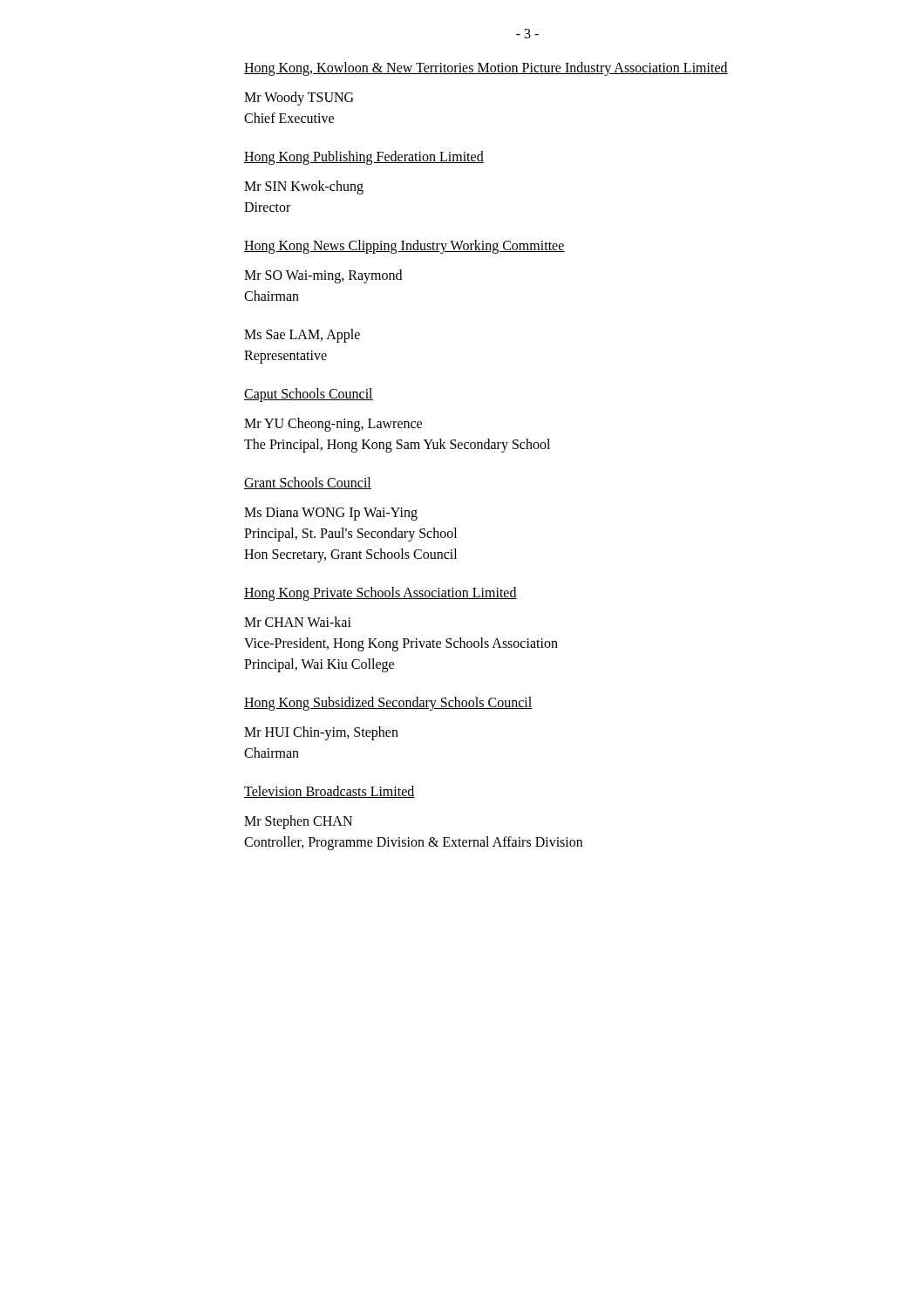This screenshot has height=1308, width=924.
Task: Point to "Mr SIN Kwok-chung Director"
Action: (304, 187)
